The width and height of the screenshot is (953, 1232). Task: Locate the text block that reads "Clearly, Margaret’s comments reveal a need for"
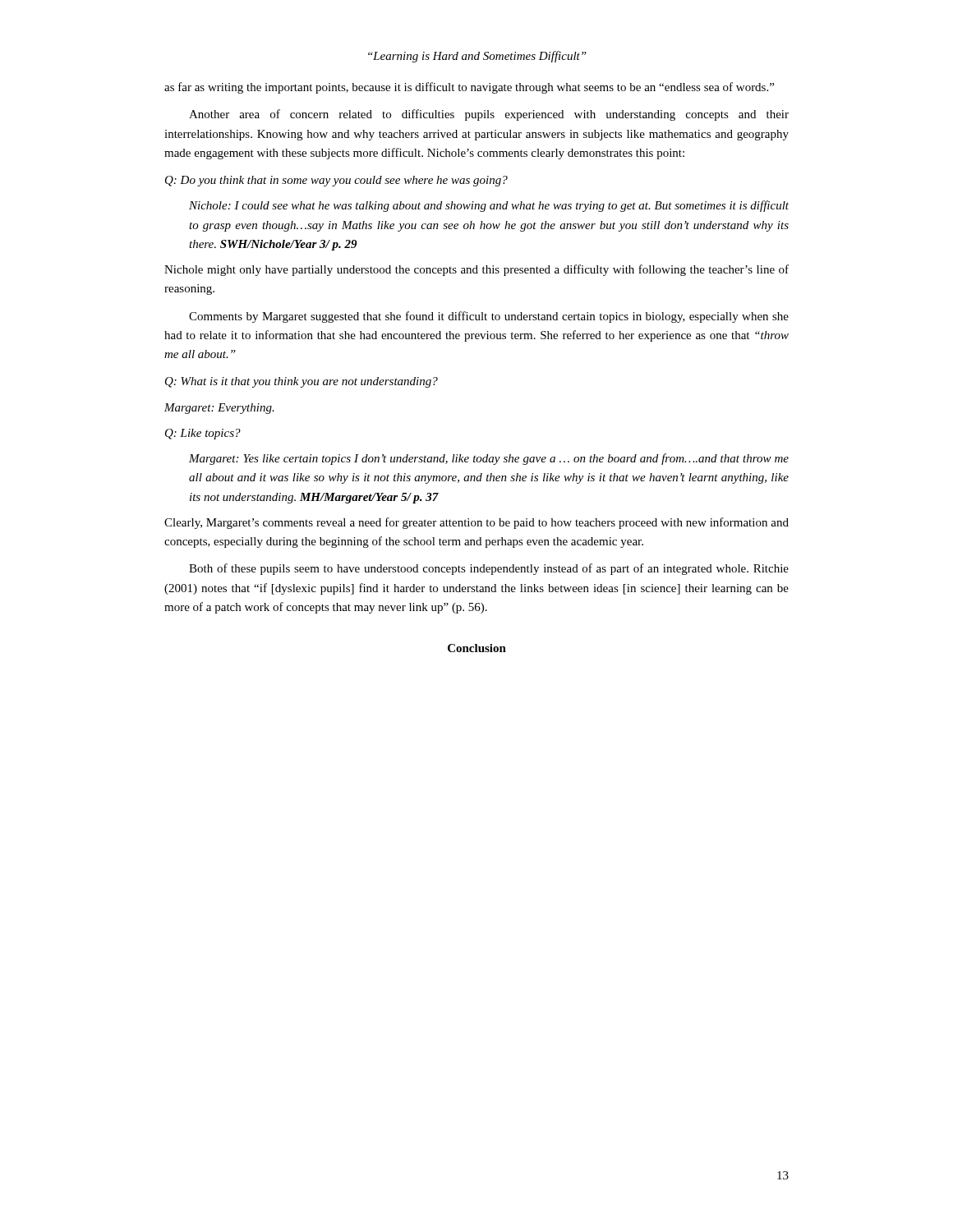coord(476,532)
